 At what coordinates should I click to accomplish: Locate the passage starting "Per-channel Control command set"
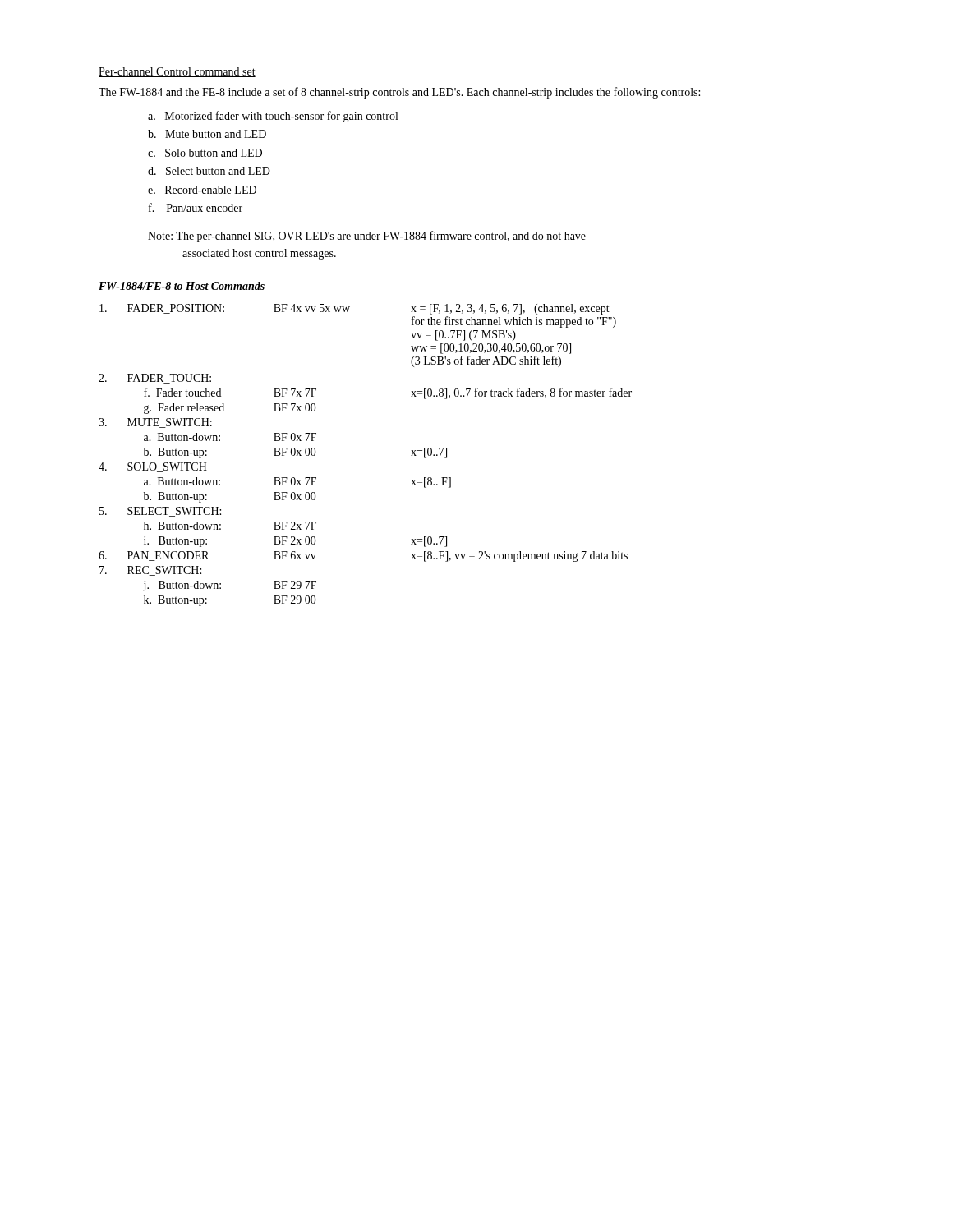point(177,72)
